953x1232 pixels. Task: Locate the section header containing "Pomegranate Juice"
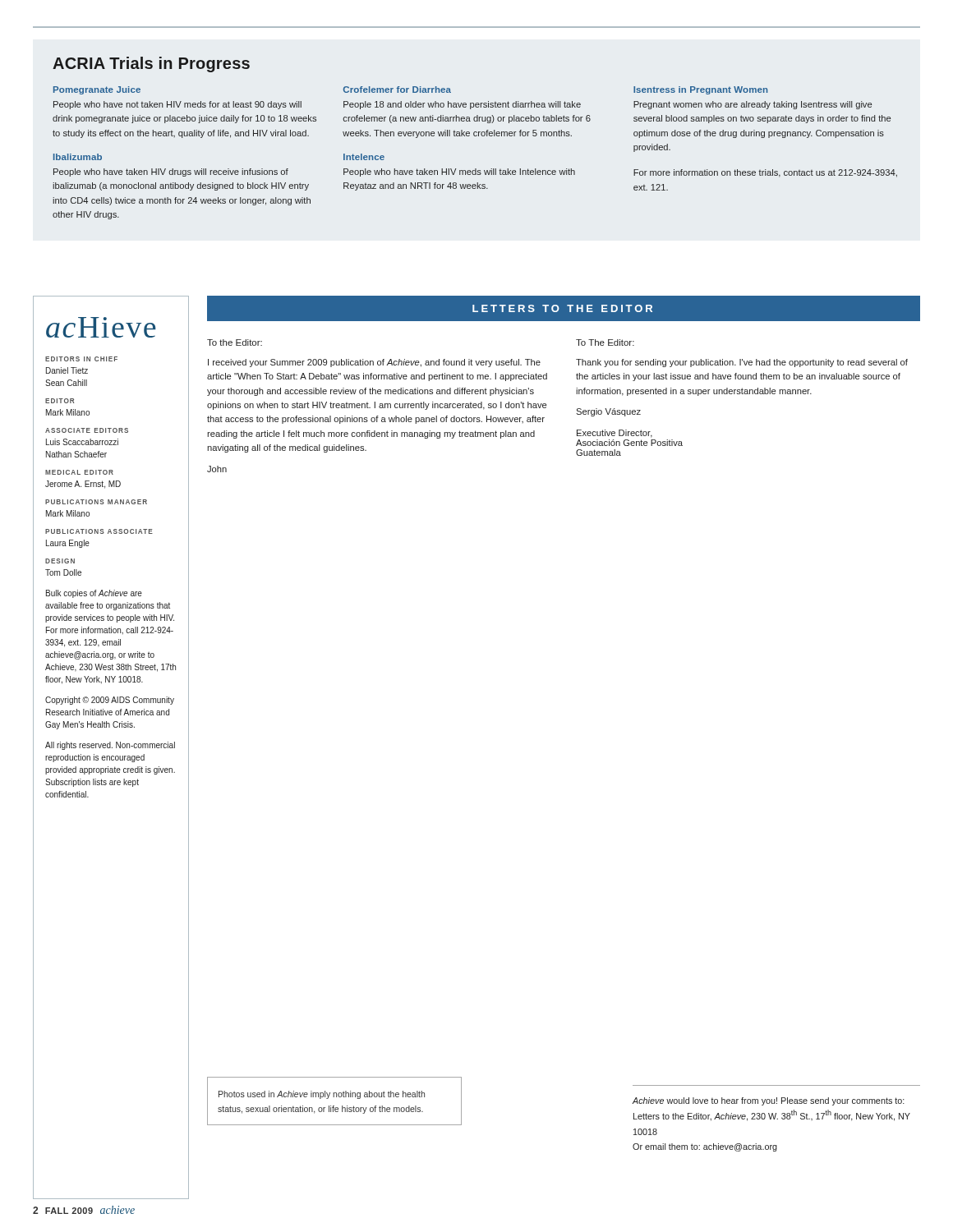(x=97, y=90)
